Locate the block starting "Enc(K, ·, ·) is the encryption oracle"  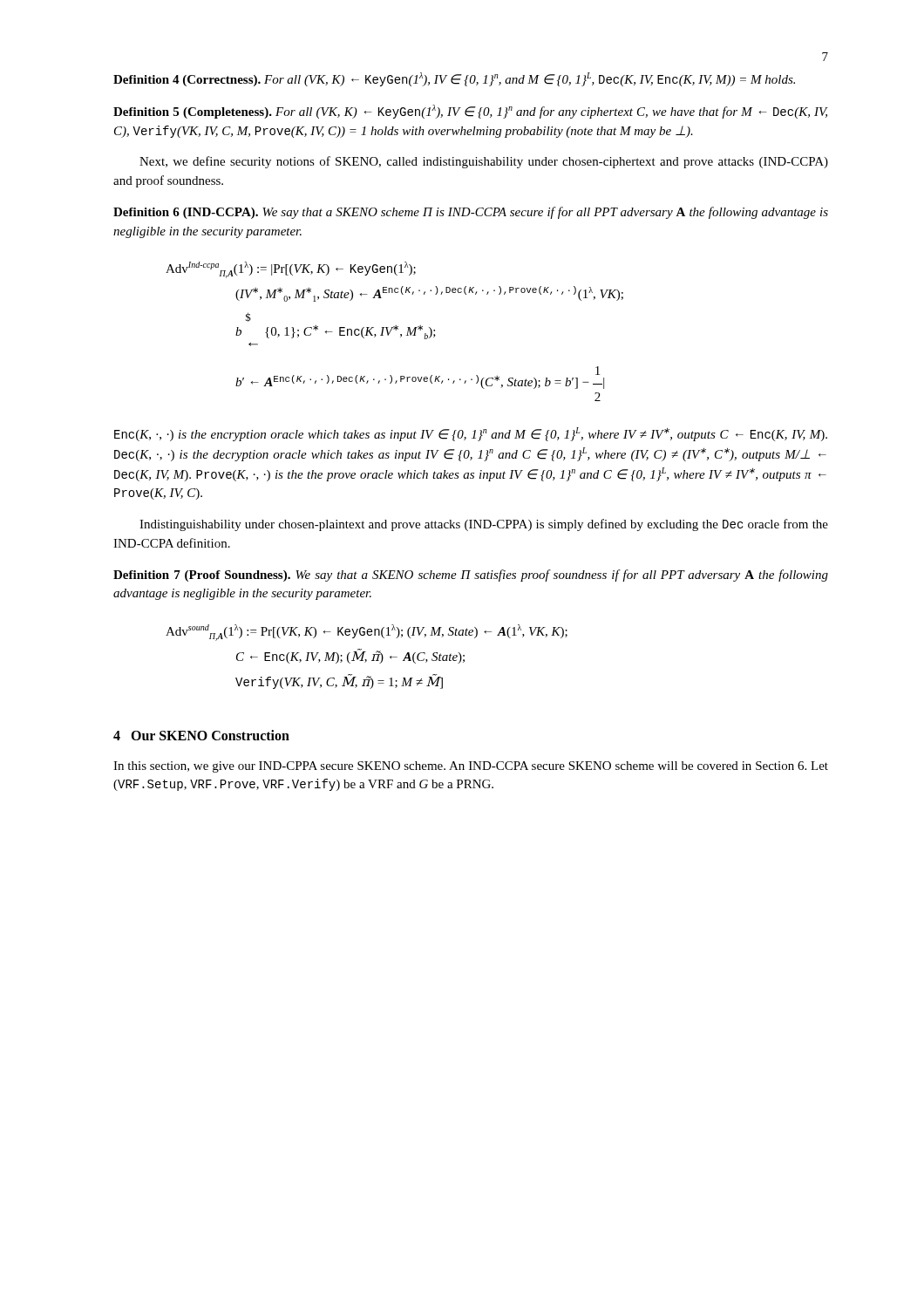pyautogui.click(x=471, y=463)
